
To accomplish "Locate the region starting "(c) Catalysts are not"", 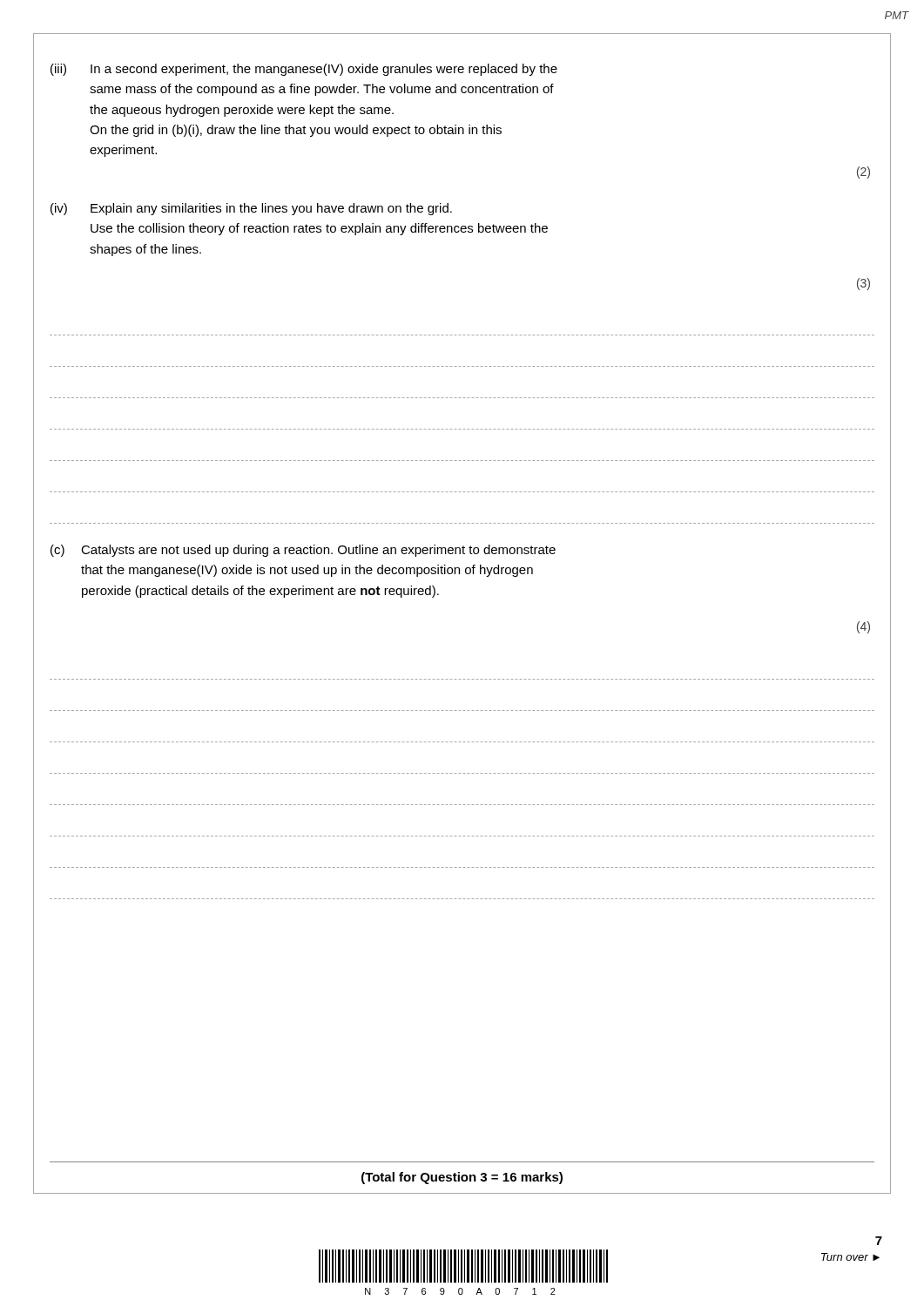I will coord(439,570).
